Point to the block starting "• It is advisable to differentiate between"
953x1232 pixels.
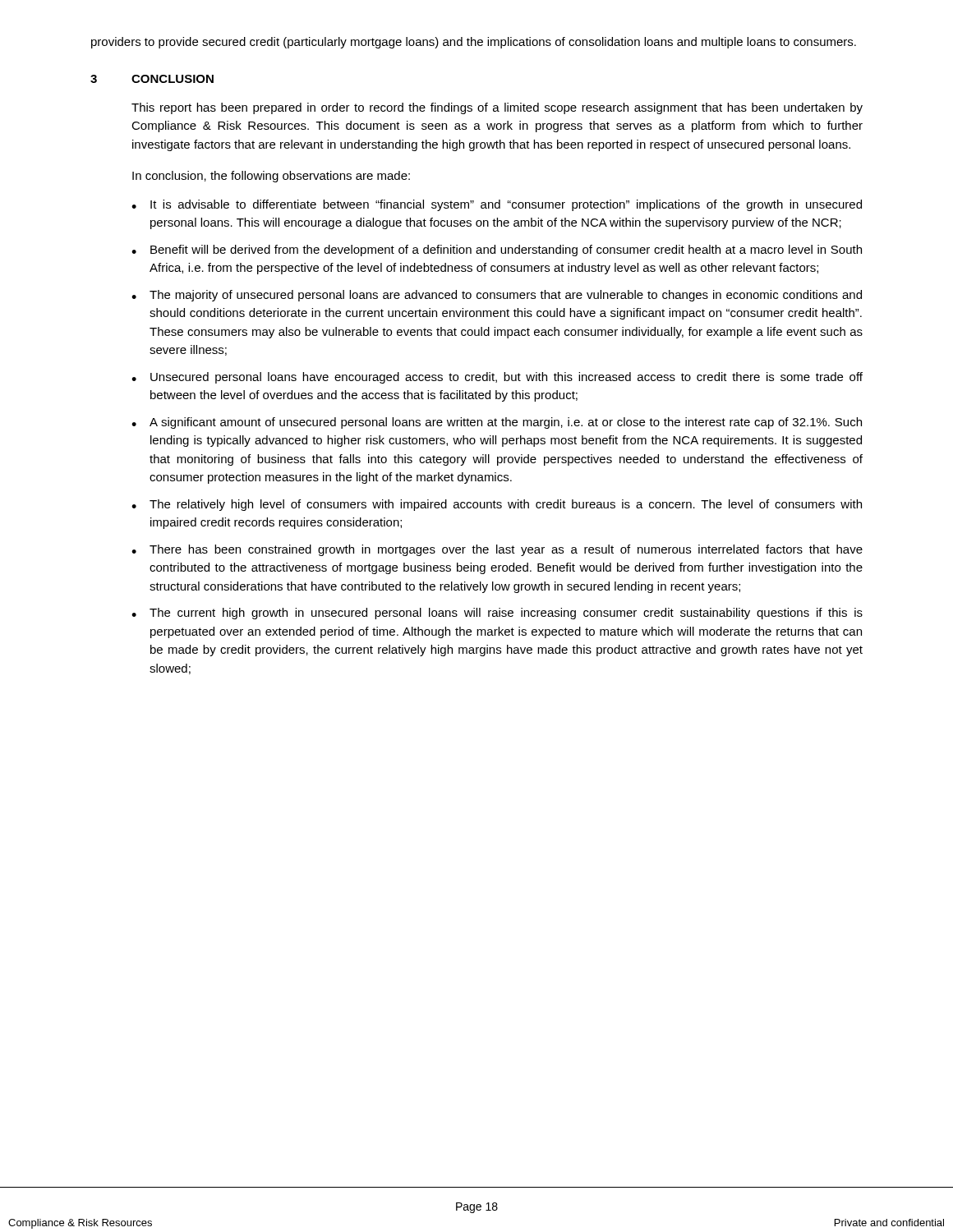coord(497,214)
